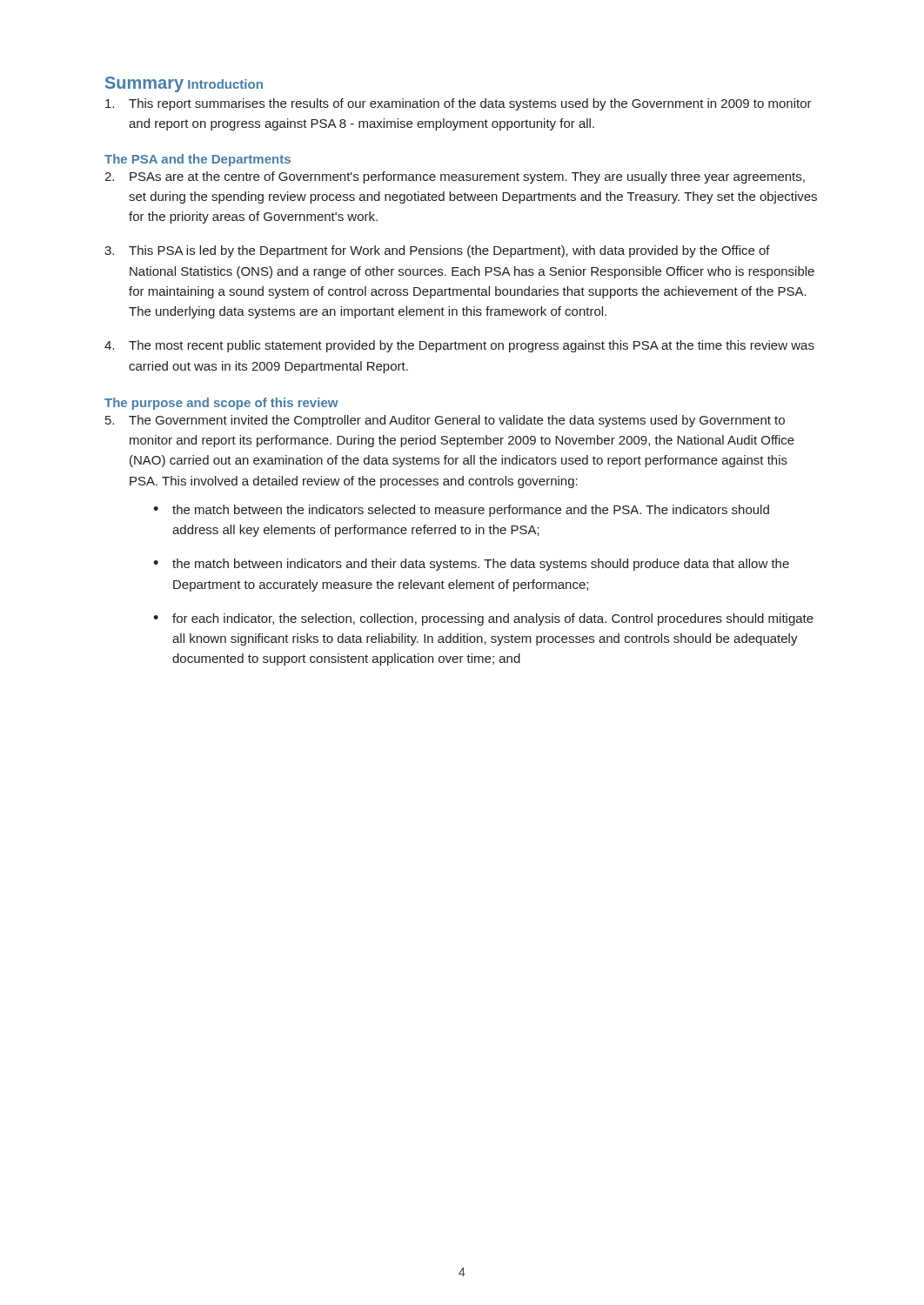Where is the passage that starts "This report summarises the results of our"?
924x1305 pixels.
pos(462,113)
